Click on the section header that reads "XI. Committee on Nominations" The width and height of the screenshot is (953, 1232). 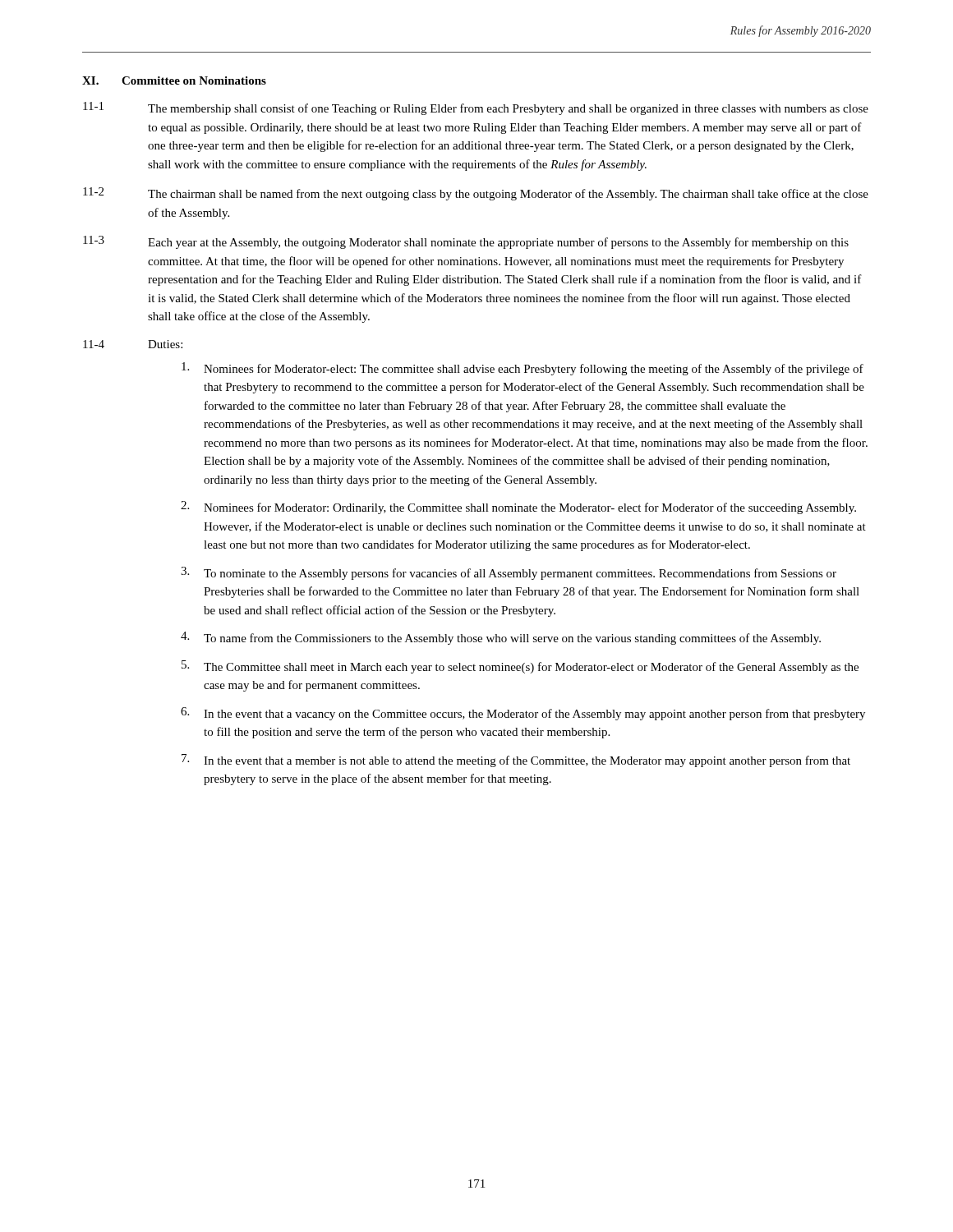coord(174,81)
